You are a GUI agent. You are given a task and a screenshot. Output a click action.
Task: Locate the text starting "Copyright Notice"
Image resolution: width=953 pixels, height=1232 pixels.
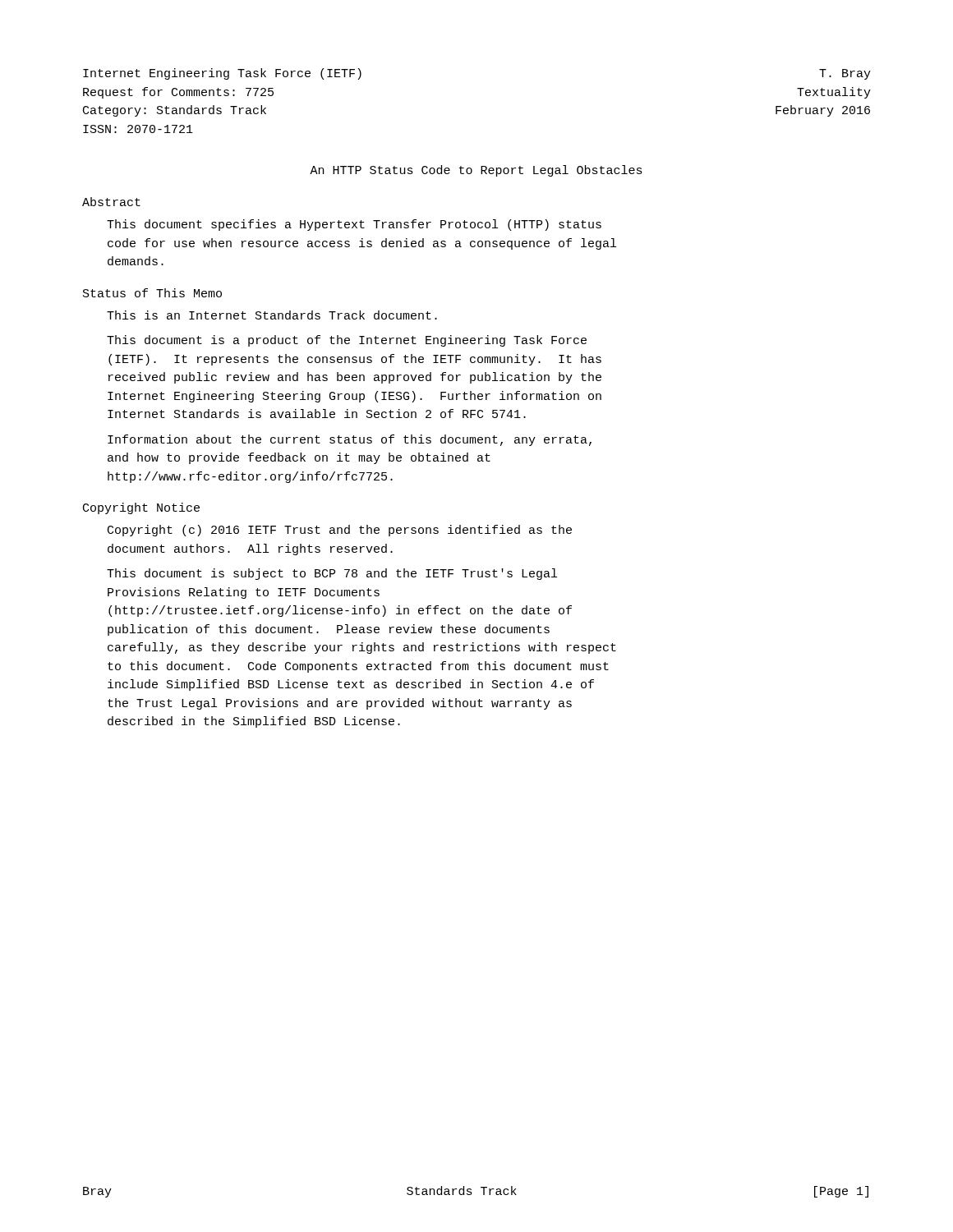click(141, 509)
